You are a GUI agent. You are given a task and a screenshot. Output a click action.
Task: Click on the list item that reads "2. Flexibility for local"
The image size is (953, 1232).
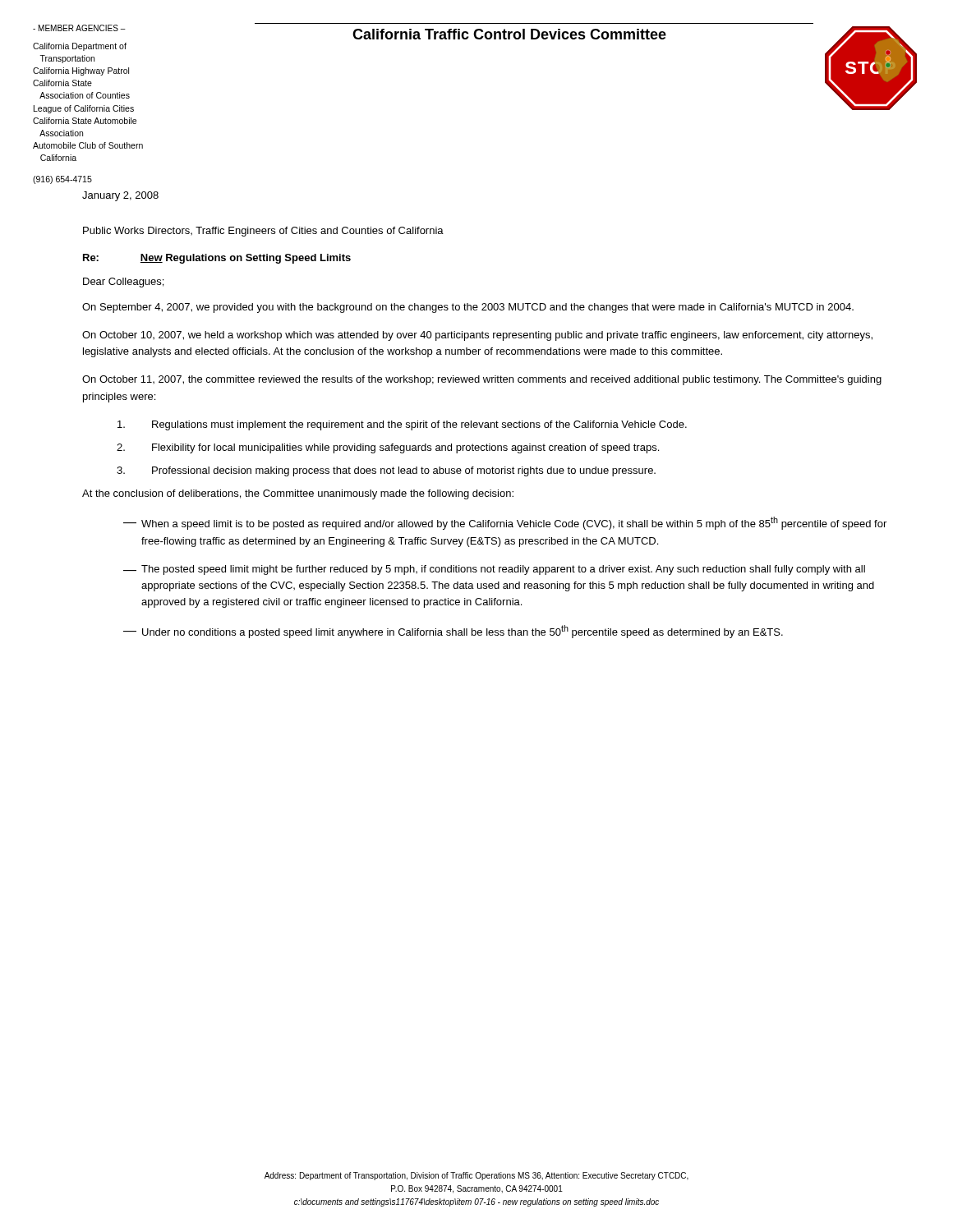point(371,448)
